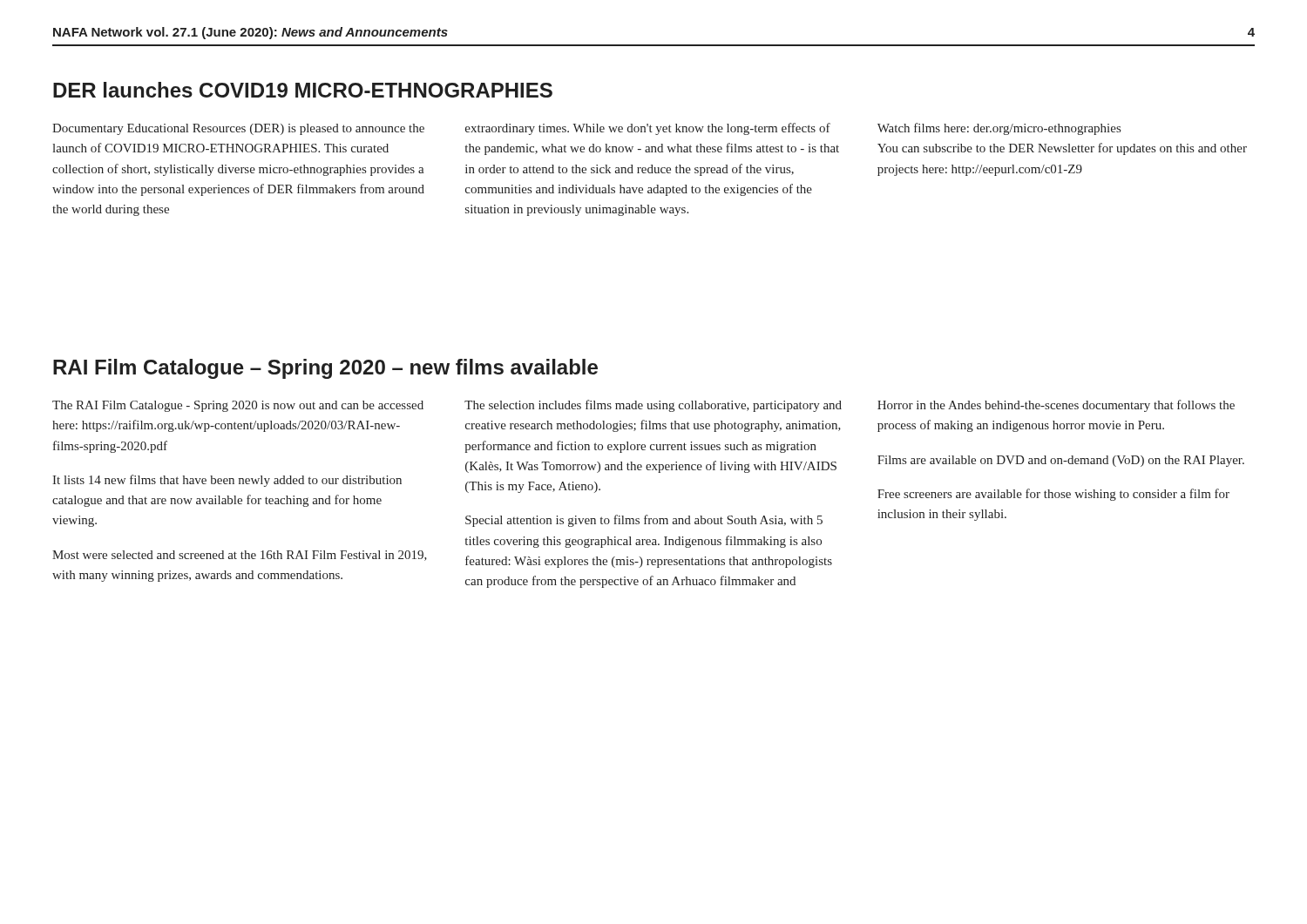Click on the region starting "Most were selected and"

click(x=240, y=564)
